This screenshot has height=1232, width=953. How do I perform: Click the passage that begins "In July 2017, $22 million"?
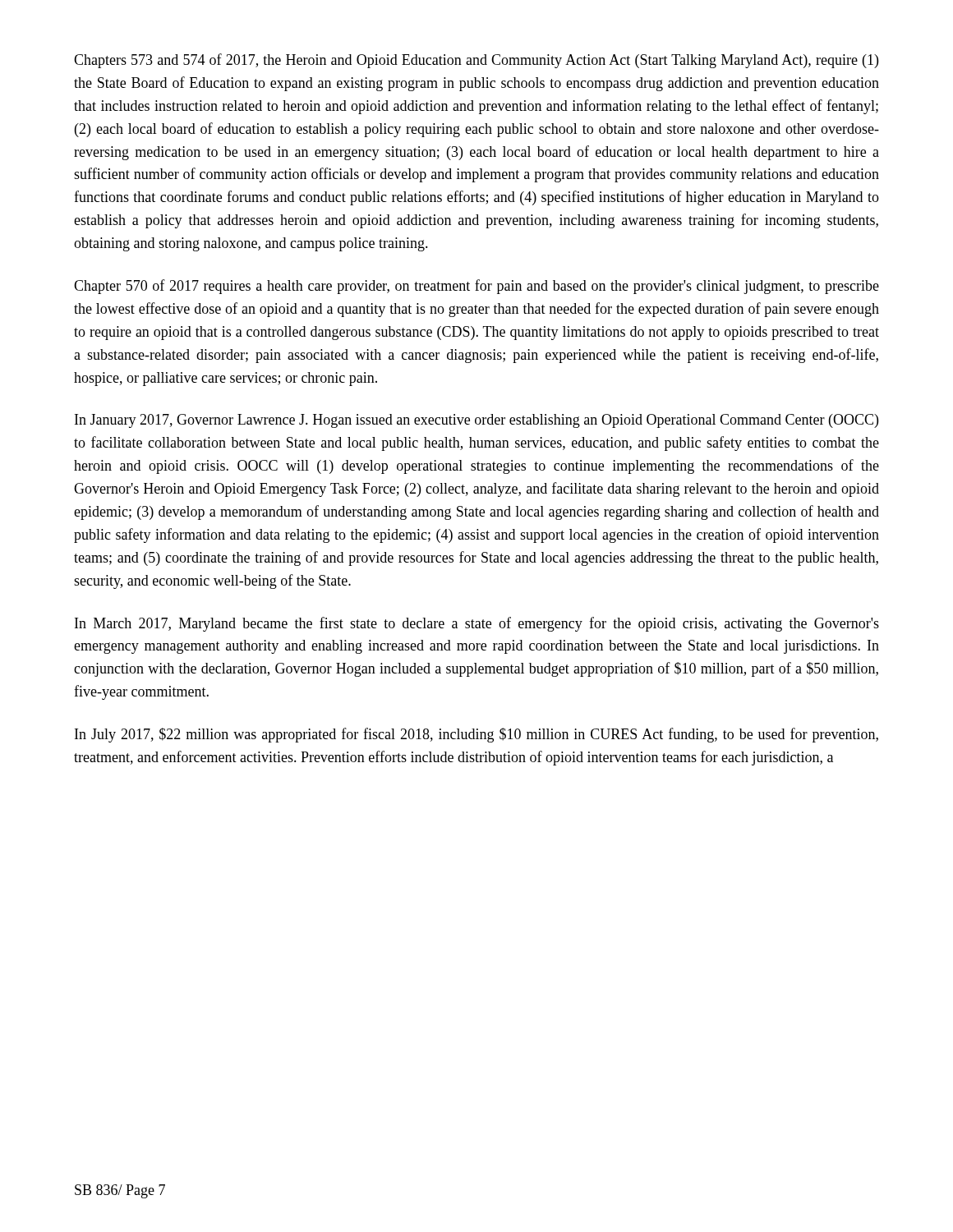(x=476, y=746)
